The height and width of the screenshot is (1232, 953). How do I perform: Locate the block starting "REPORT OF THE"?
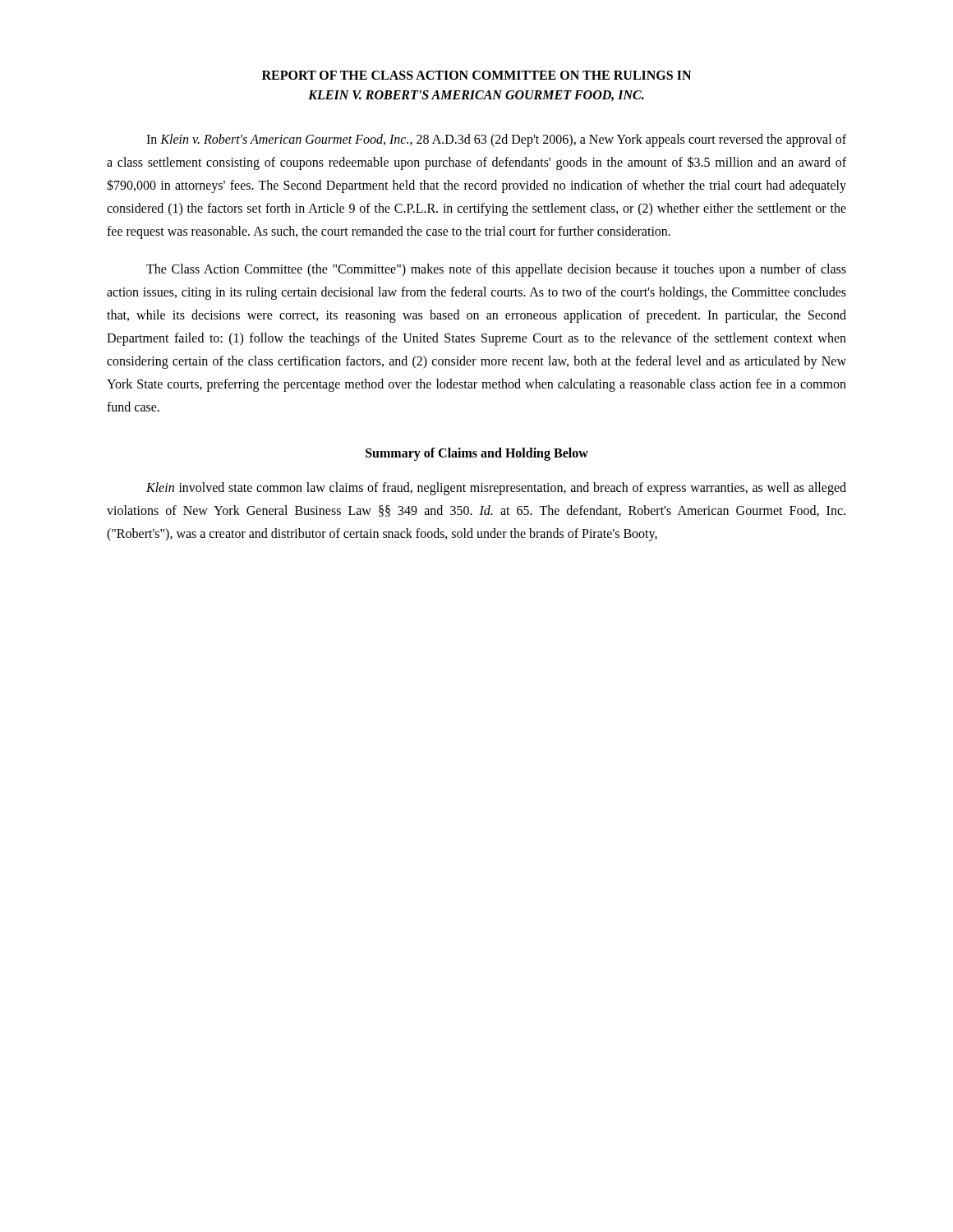[x=476, y=85]
